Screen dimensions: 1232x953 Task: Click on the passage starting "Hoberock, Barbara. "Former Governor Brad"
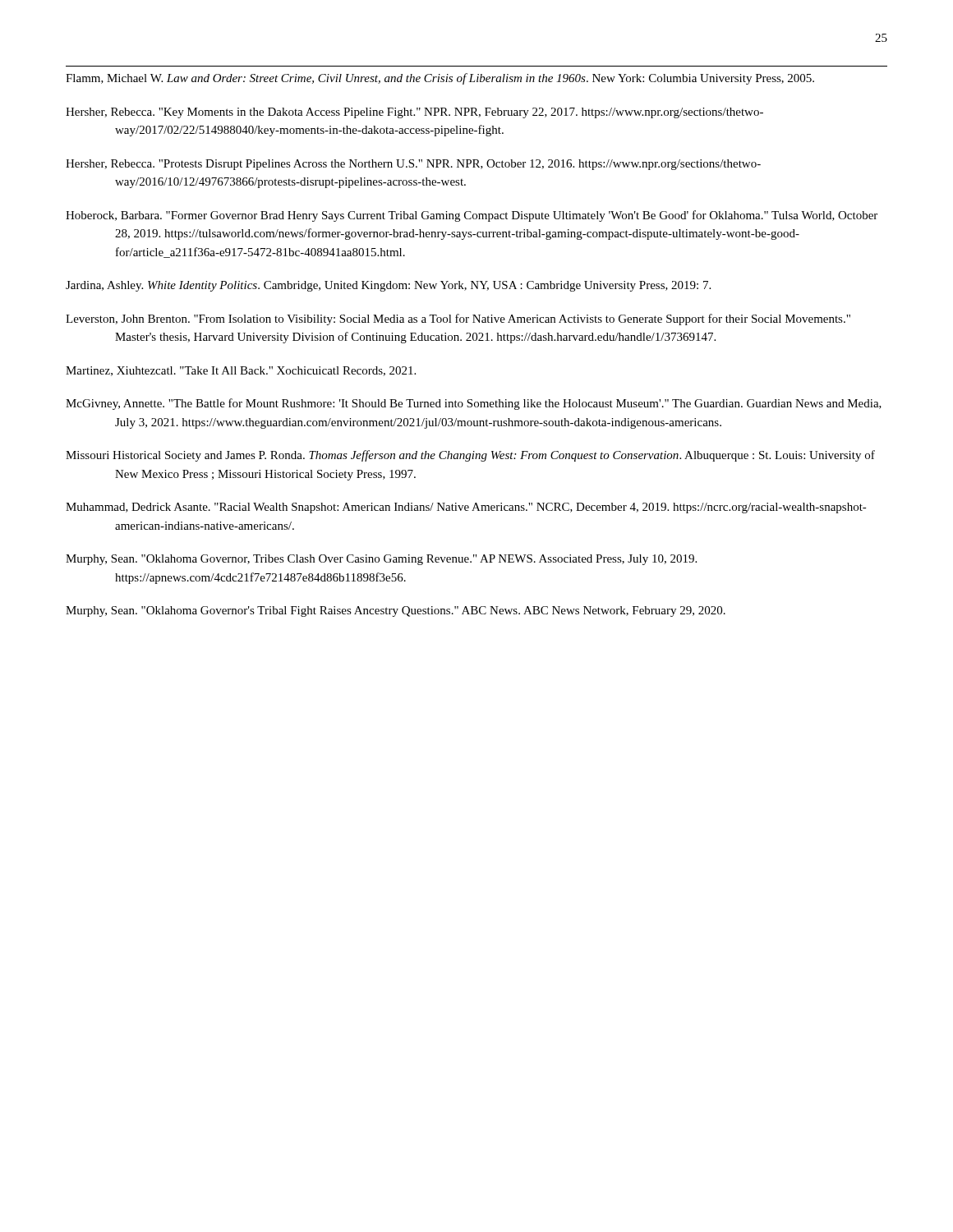tap(472, 233)
